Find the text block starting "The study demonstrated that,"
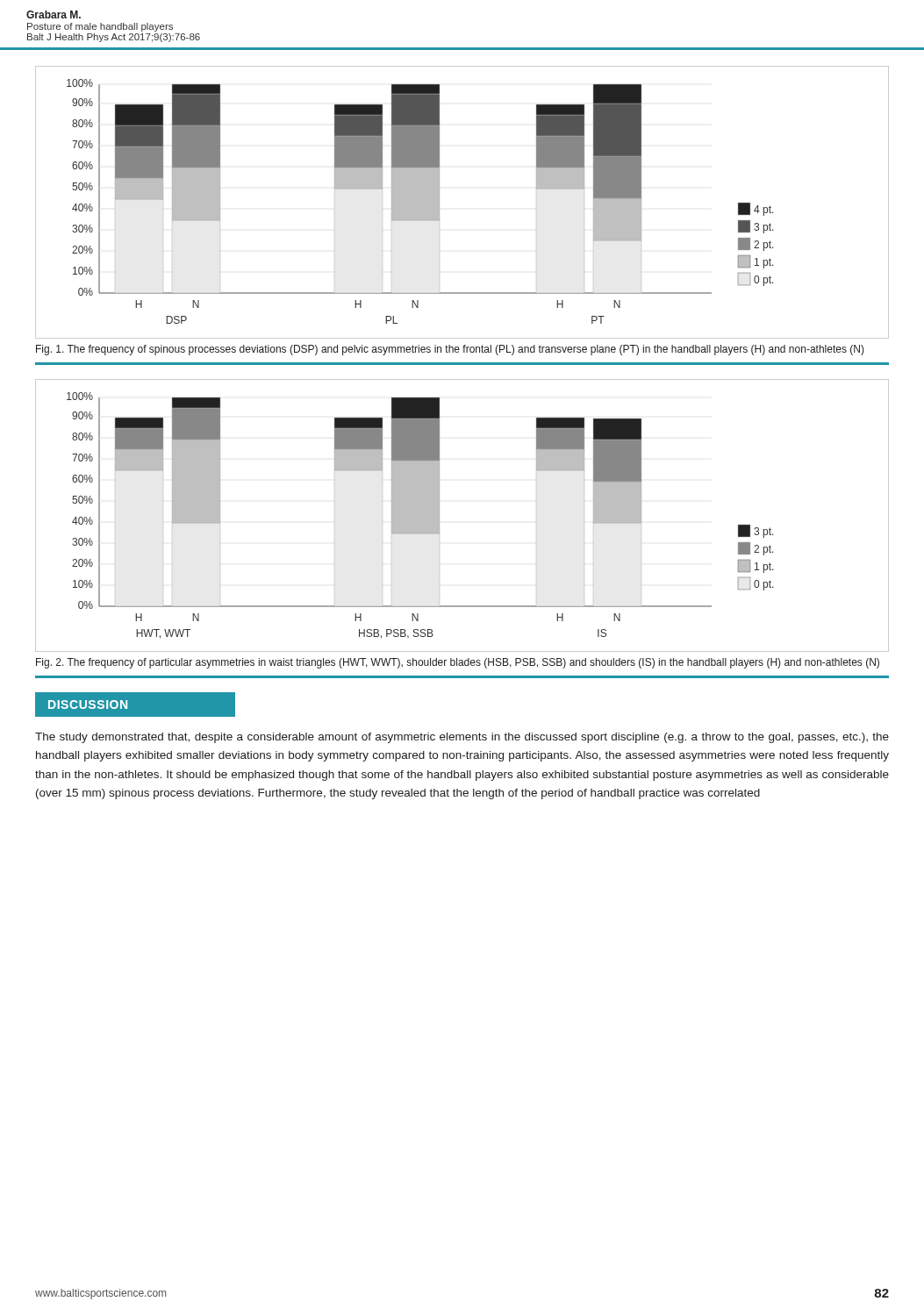This screenshot has height=1316, width=924. point(462,765)
